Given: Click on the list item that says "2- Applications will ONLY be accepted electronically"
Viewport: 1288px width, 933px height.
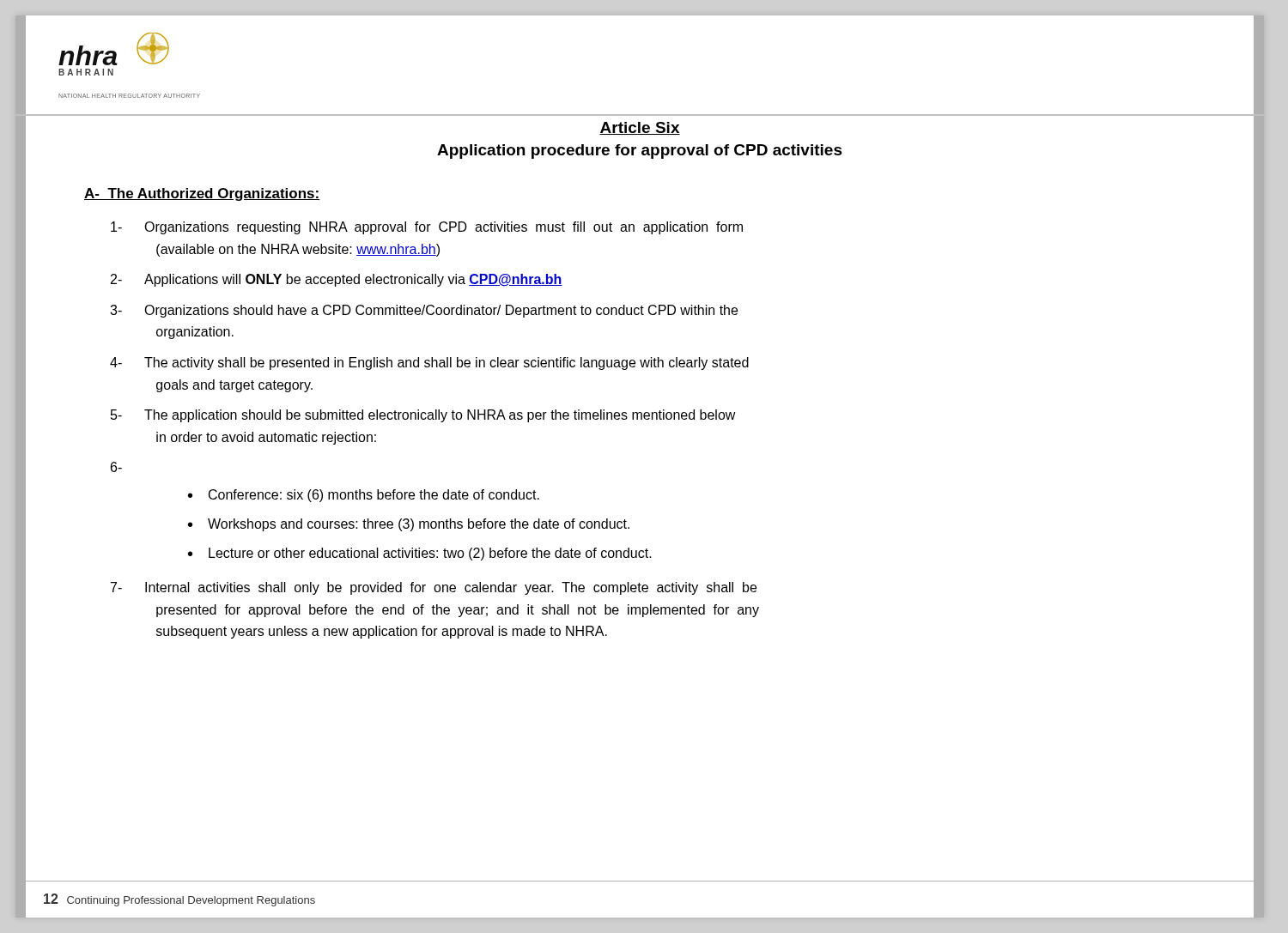Looking at the screenshot, I should point(337,280).
